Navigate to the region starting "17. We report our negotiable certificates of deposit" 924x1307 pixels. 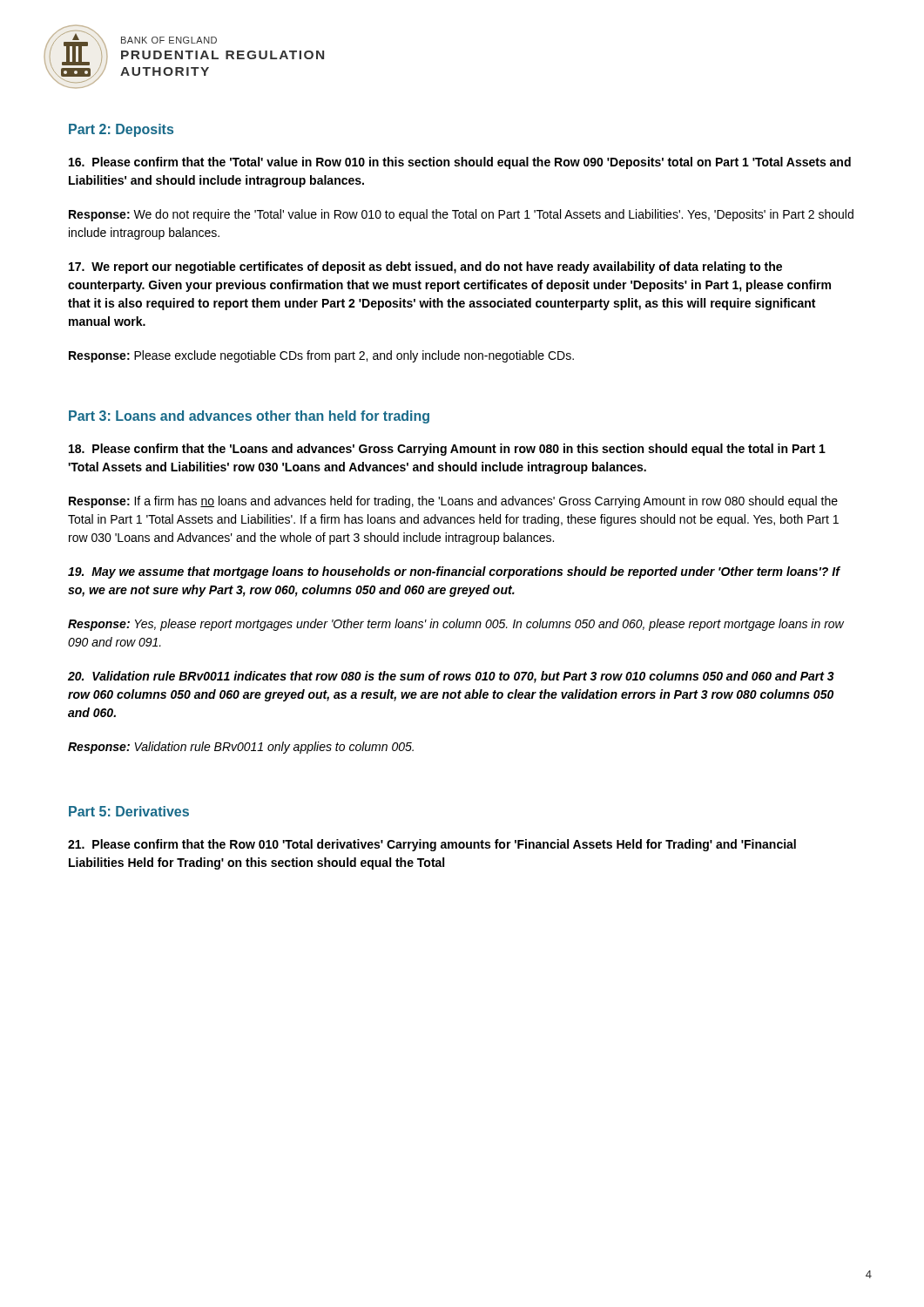[x=462, y=294]
